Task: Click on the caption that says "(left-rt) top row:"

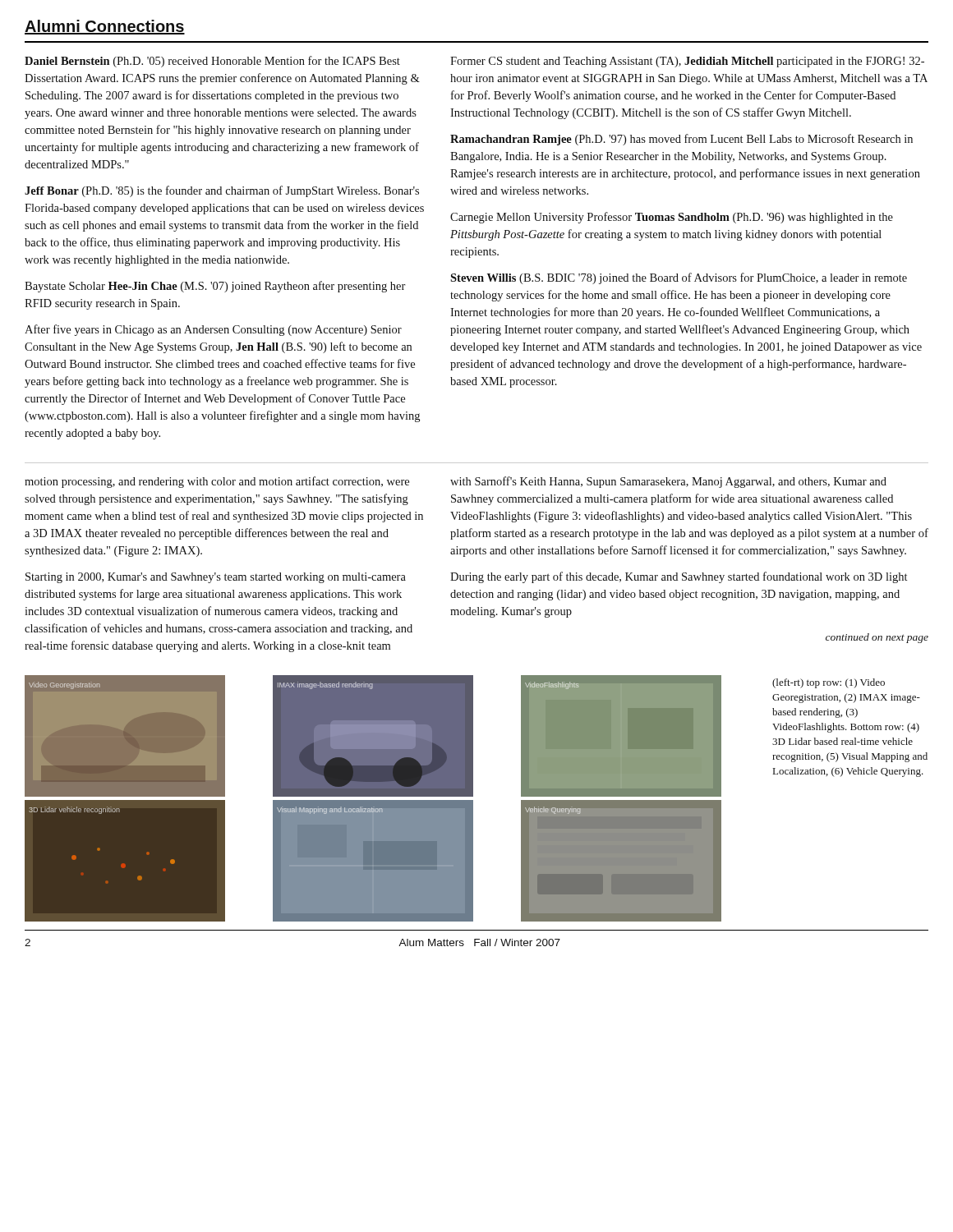Action: [850, 727]
